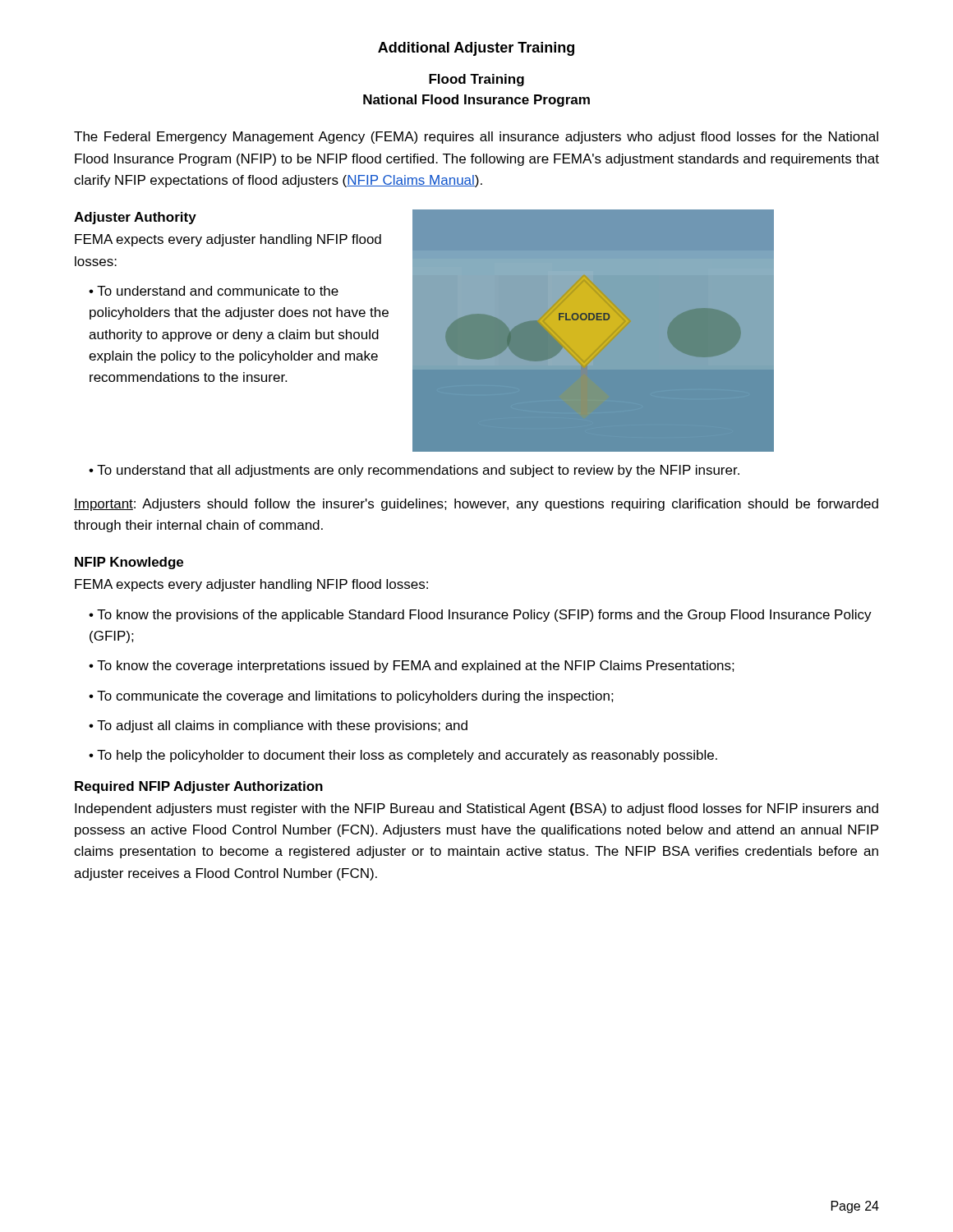The image size is (953, 1232).
Task: Locate the list item that reads "• To understand that all adjustments are"
Action: [x=415, y=470]
